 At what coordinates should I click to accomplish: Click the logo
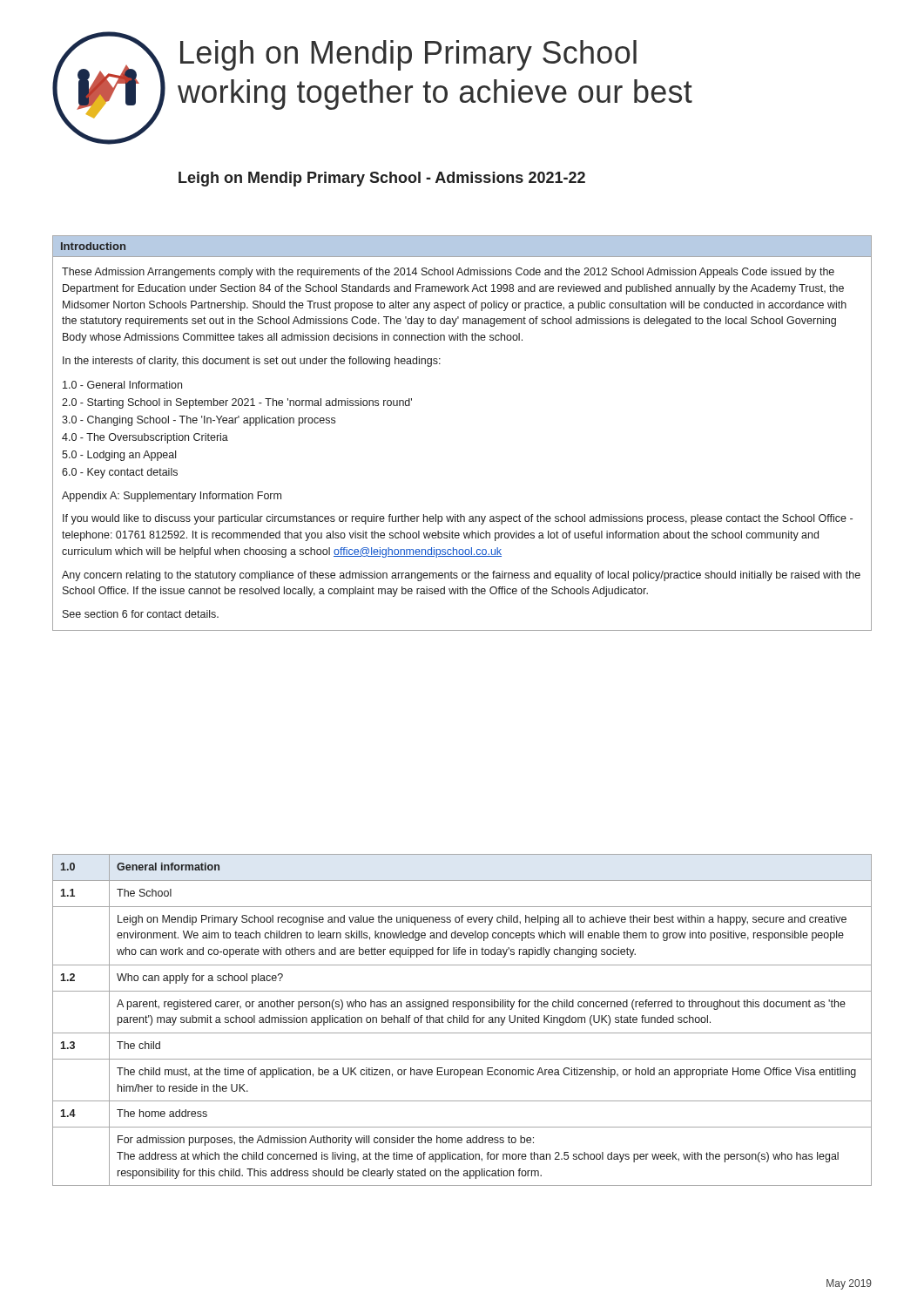coord(109,88)
